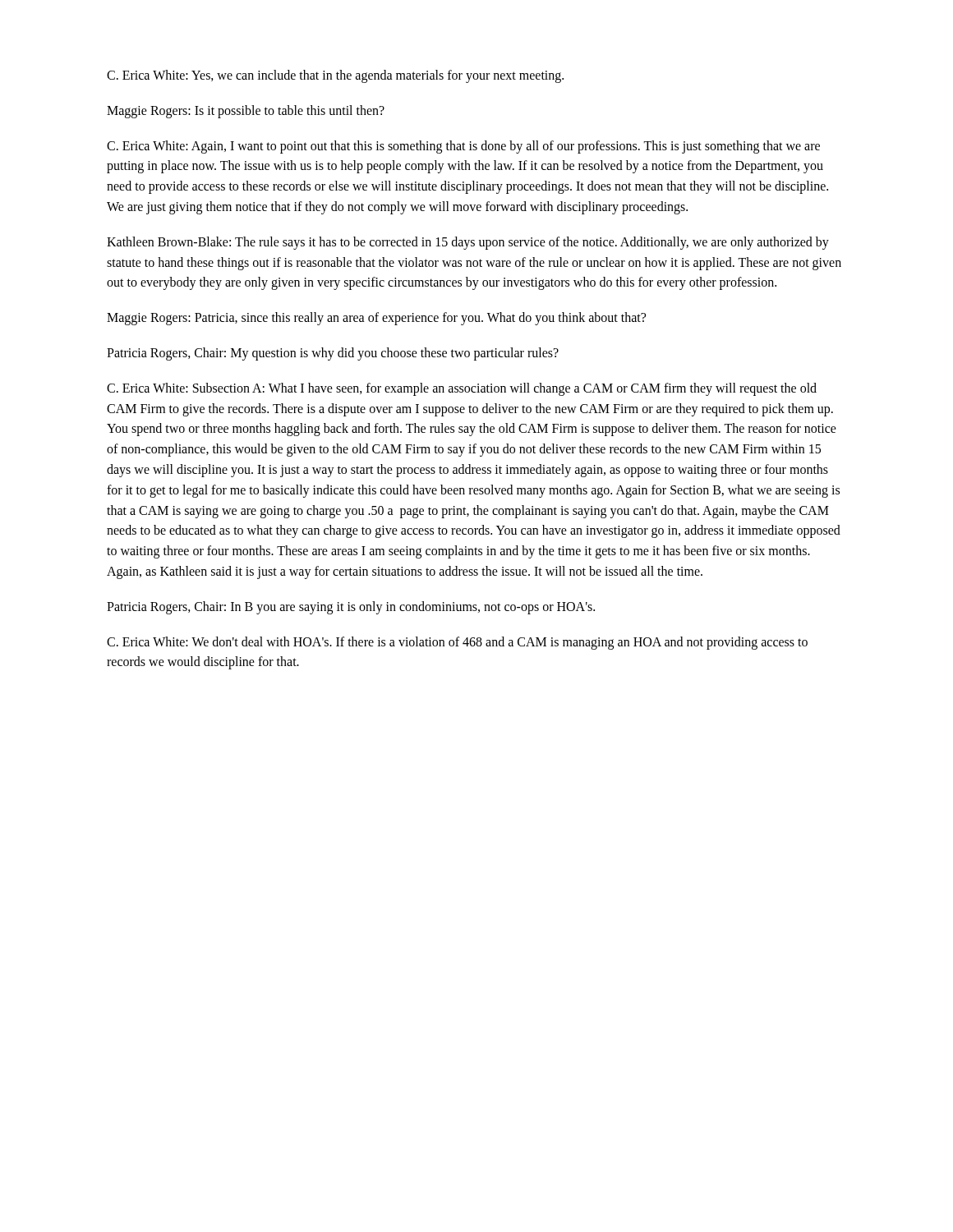953x1232 pixels.
Task: Find the text block containing "C. Erica White: Yes, we can include that"
Action: click(336, 75)
